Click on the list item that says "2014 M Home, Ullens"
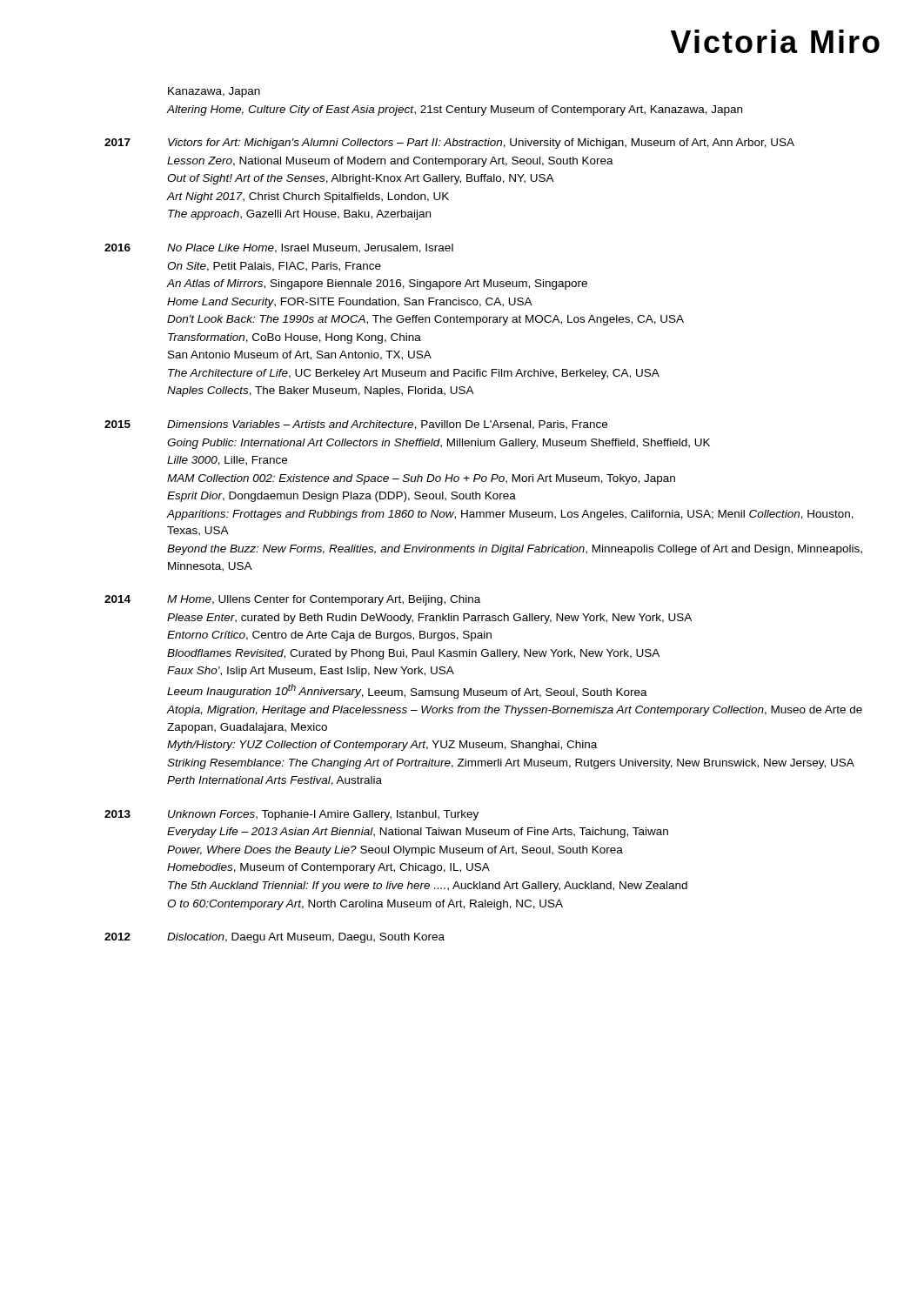924x1305 pixels. (493, 690)
